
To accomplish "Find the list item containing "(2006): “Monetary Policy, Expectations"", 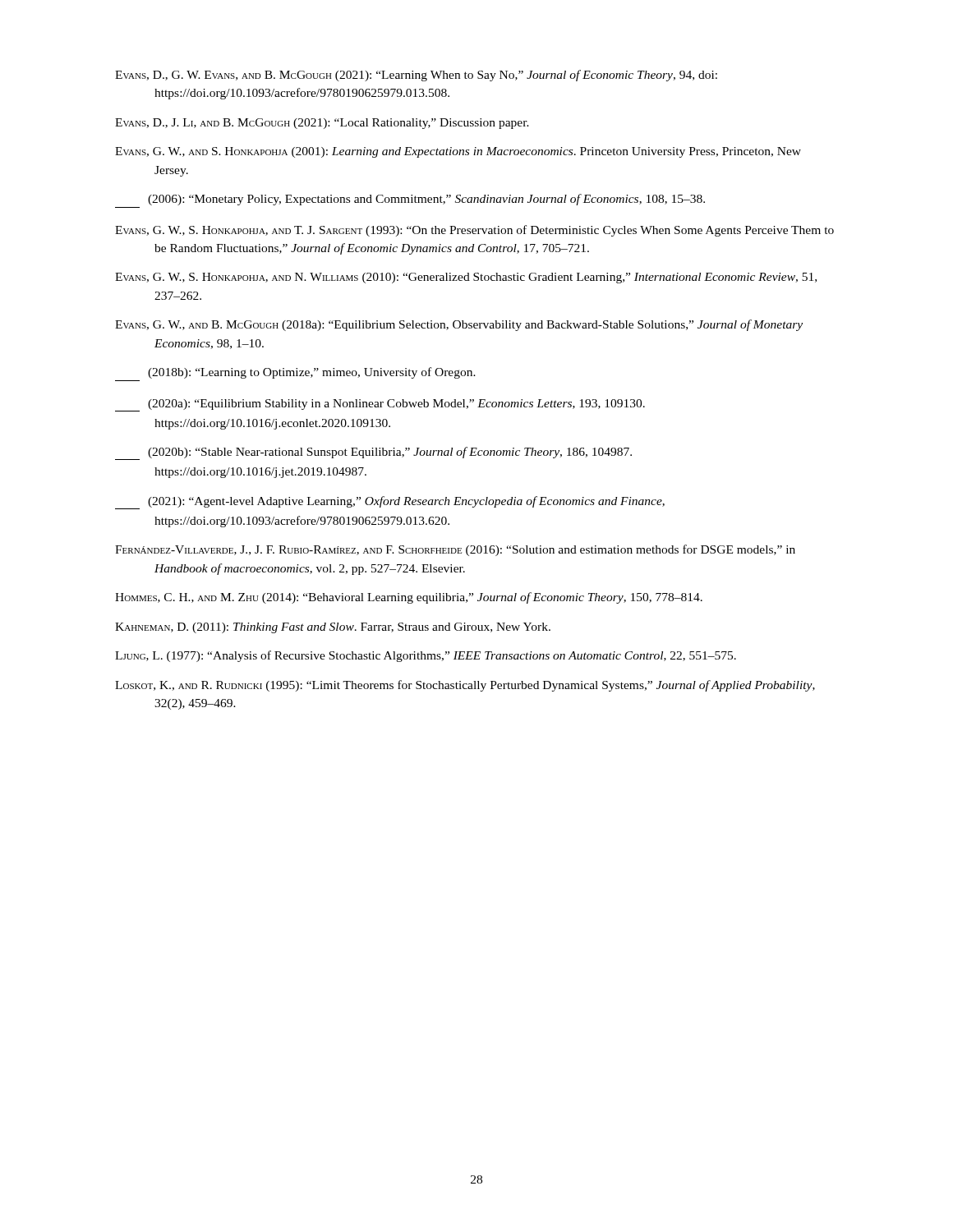I will [x=410, y=199].
